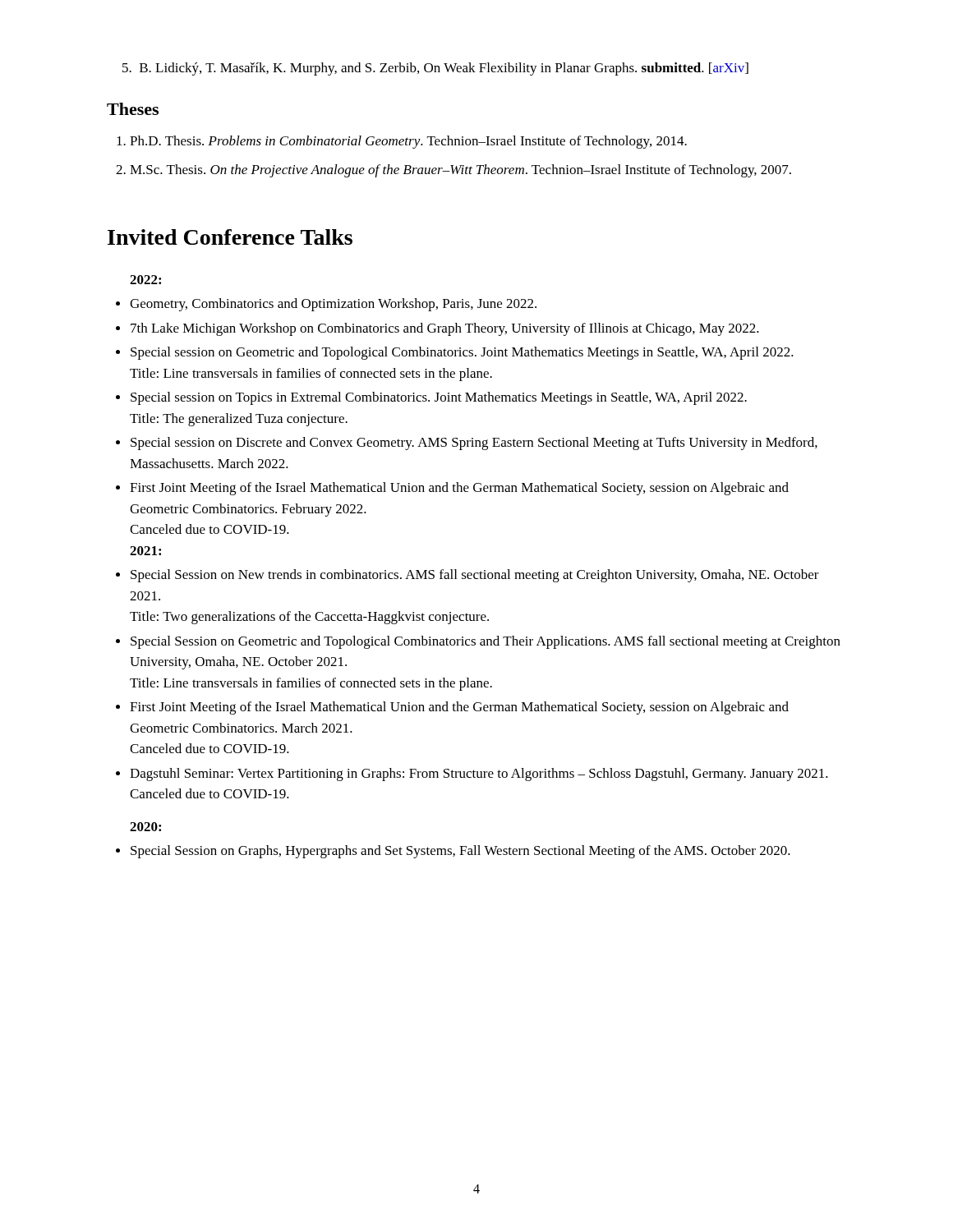Navigate to the region starting "Special session on Topics in Extremal Combinatorics."
This screenshot has height=1232, width=953.
pyautogui.click(x=488, y=408)
